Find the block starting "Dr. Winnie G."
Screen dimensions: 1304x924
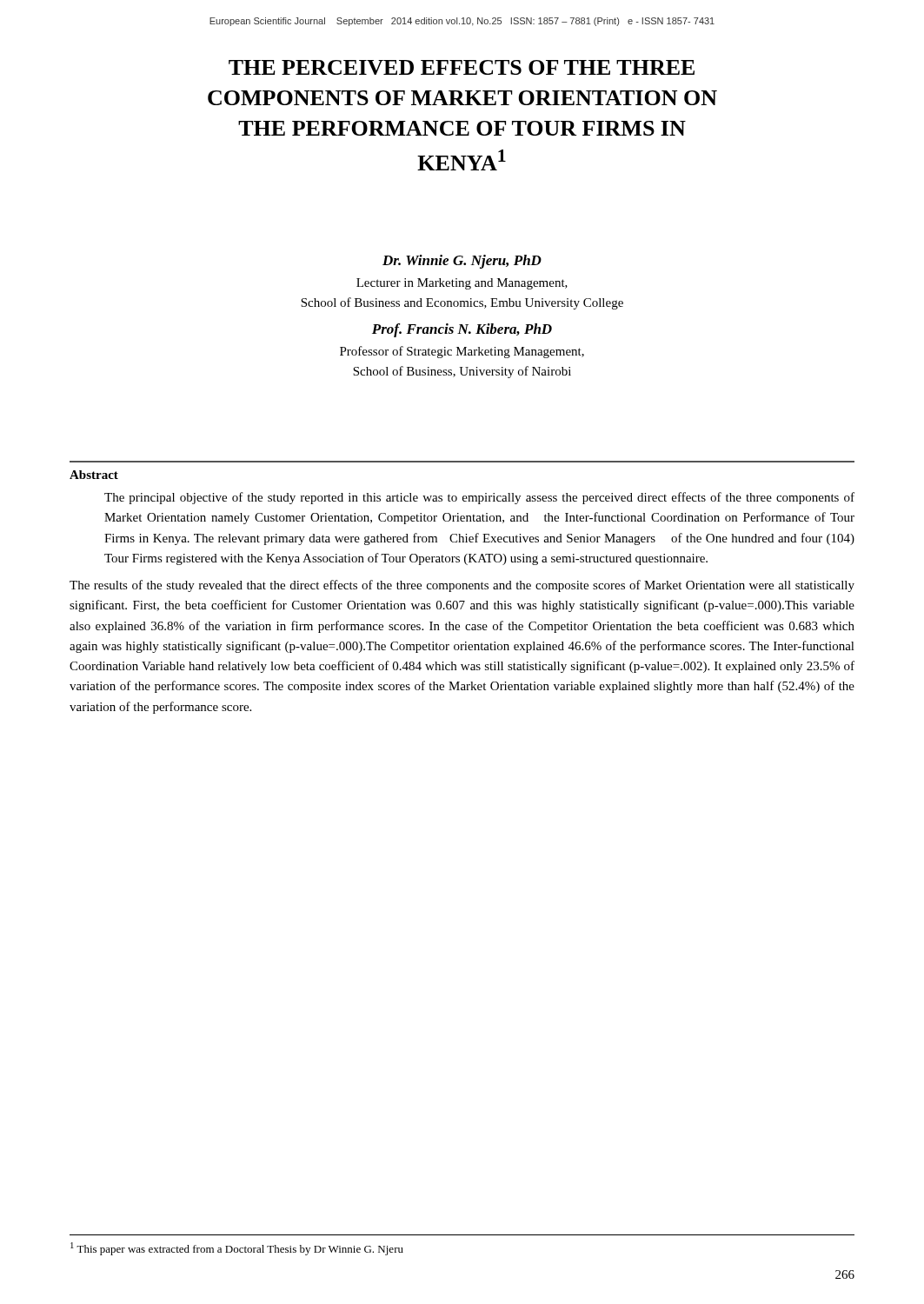462,316
